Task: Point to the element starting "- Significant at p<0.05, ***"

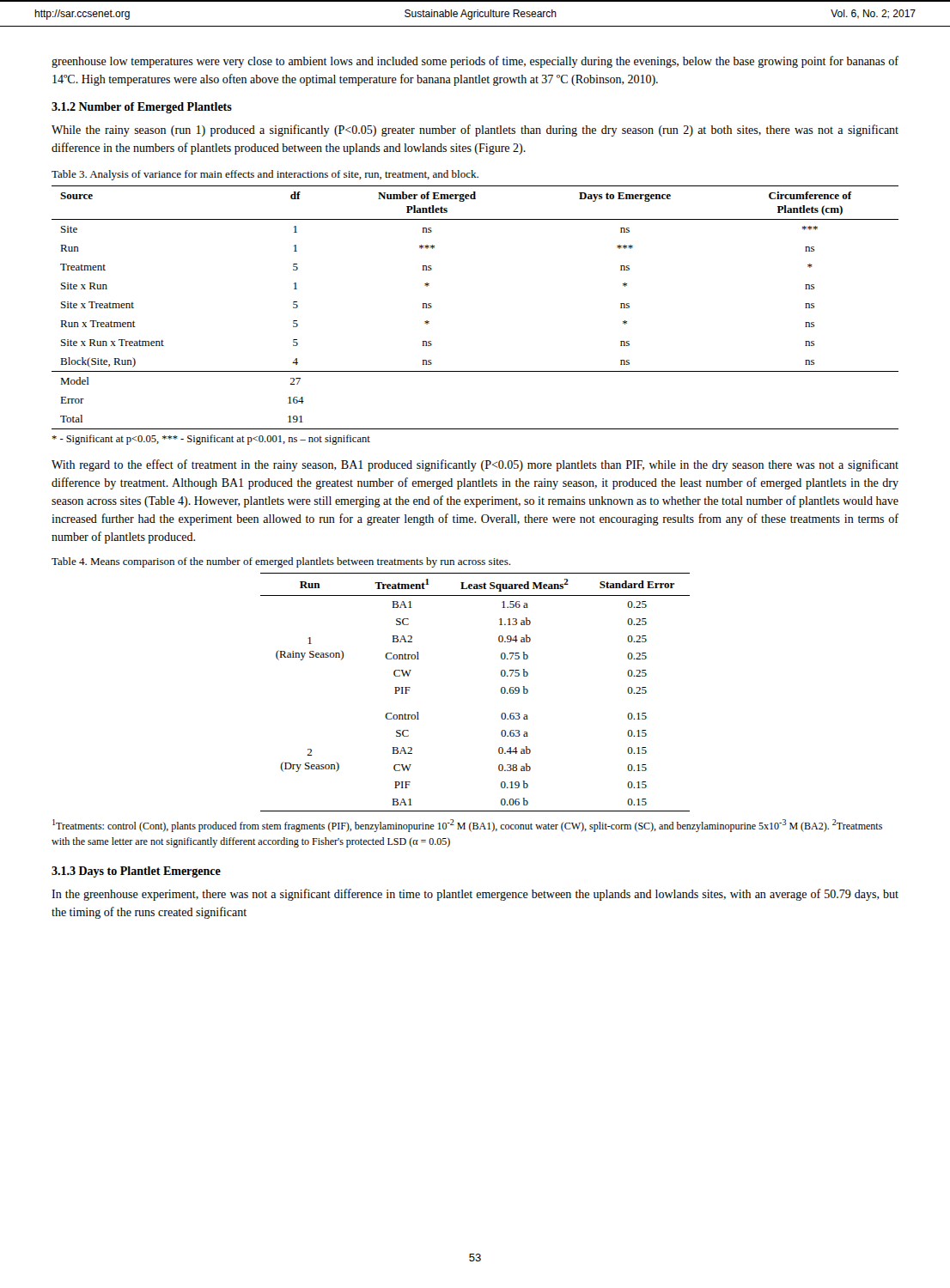Action: point(211,439)
